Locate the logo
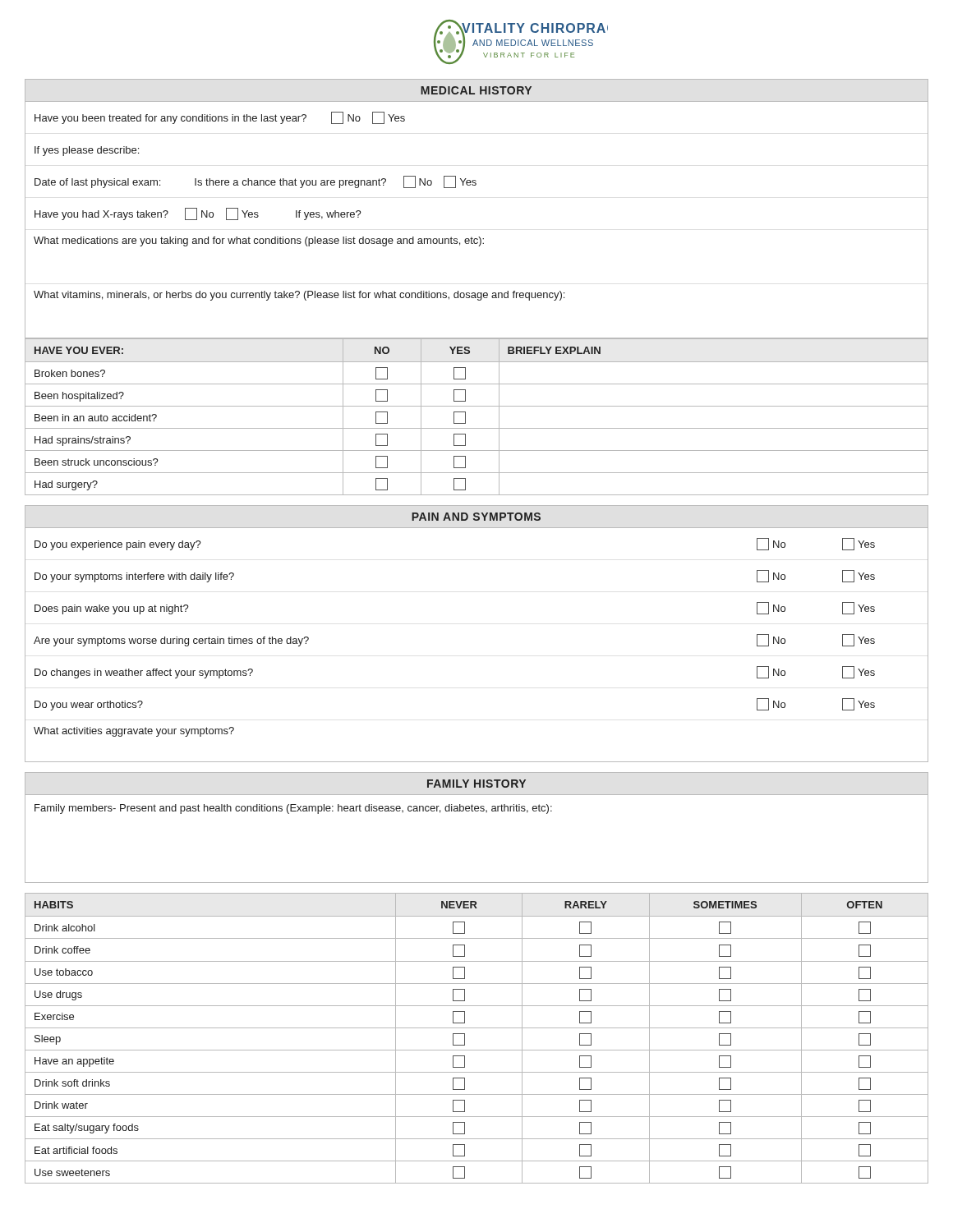This screenshot has height=1232, width=953. (x=476, y=43)
